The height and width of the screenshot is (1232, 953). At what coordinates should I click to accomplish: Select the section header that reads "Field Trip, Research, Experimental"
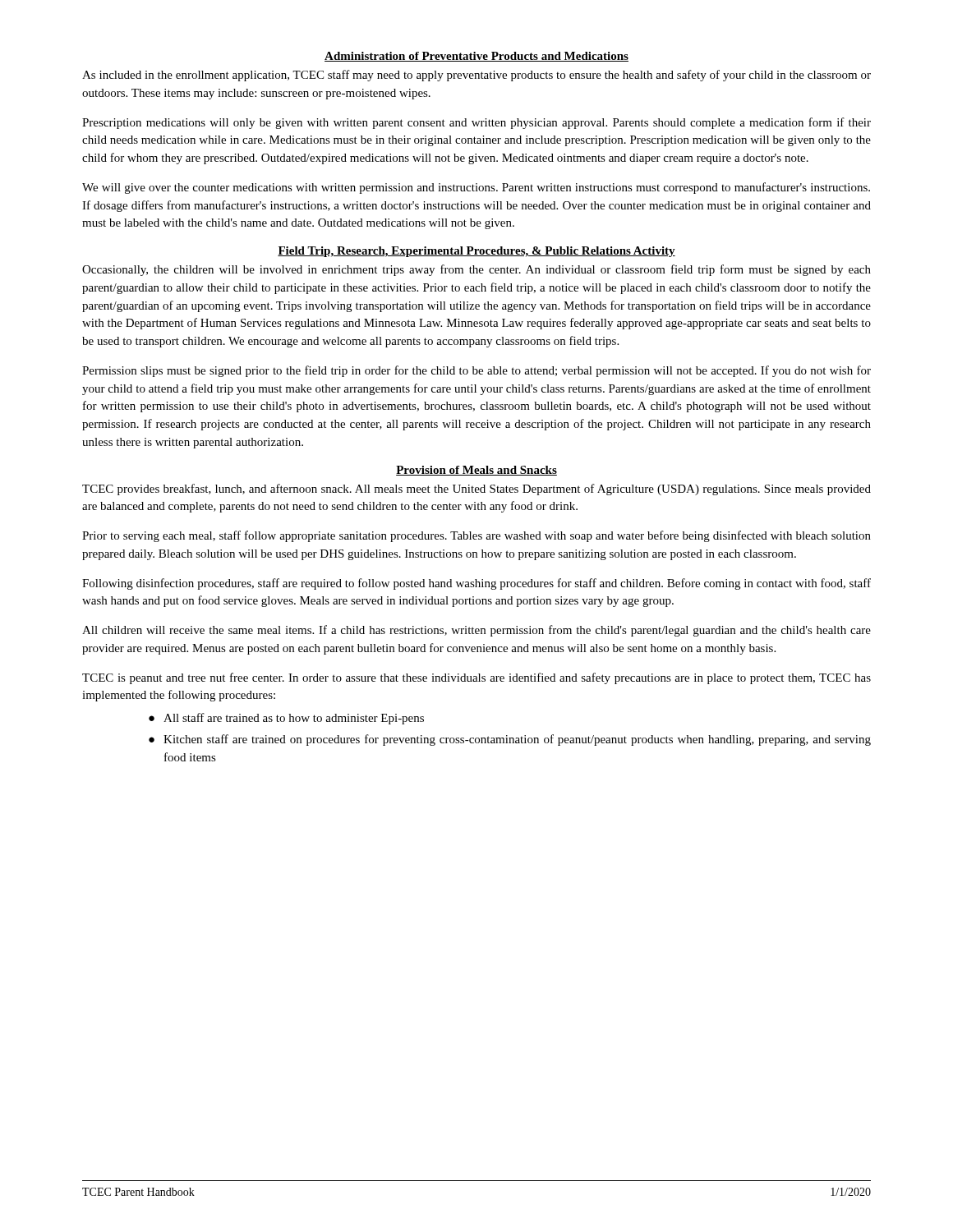coord(476,251)
